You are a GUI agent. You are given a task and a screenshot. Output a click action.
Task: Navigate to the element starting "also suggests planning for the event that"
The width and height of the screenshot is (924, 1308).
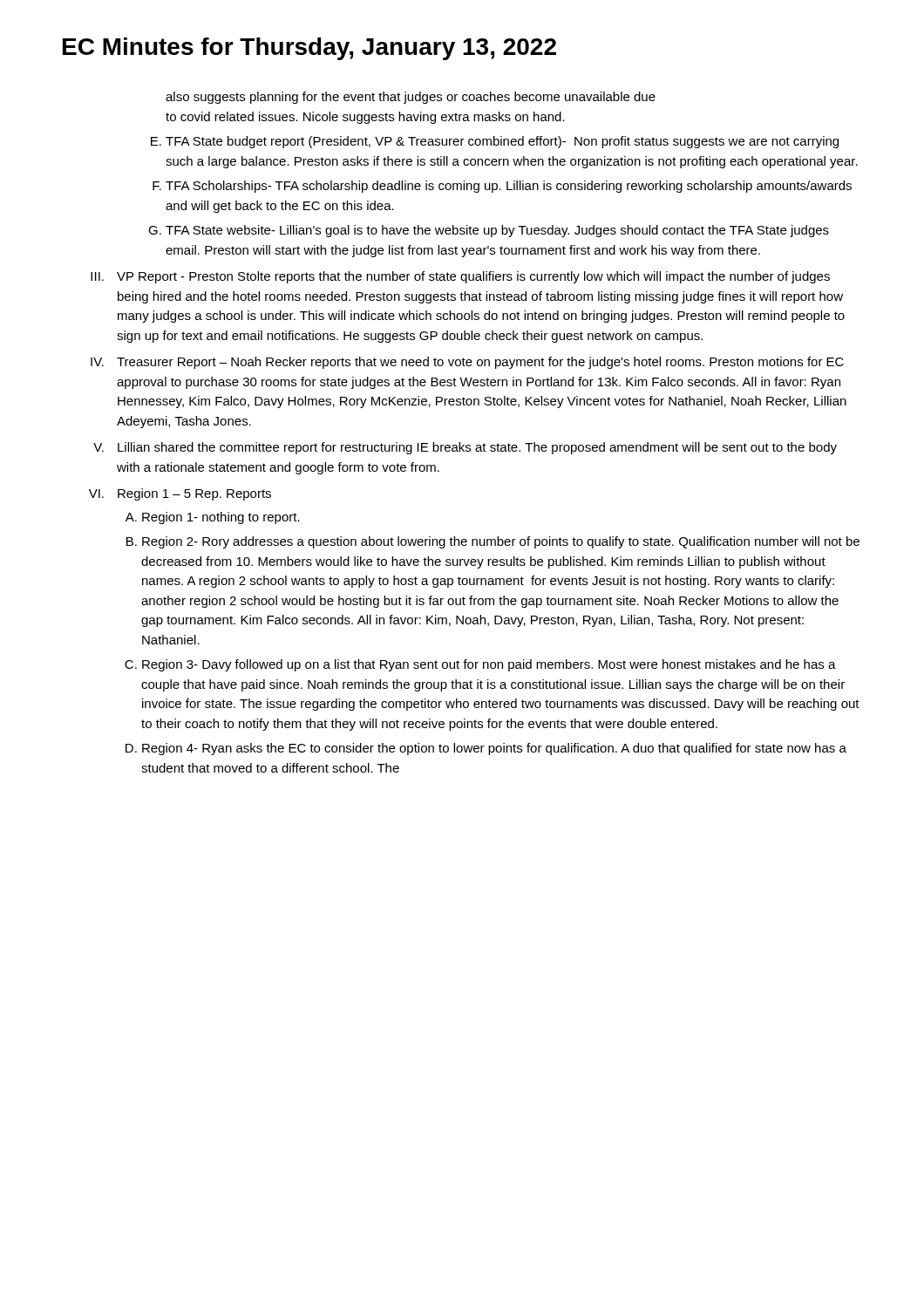(411, 106)
